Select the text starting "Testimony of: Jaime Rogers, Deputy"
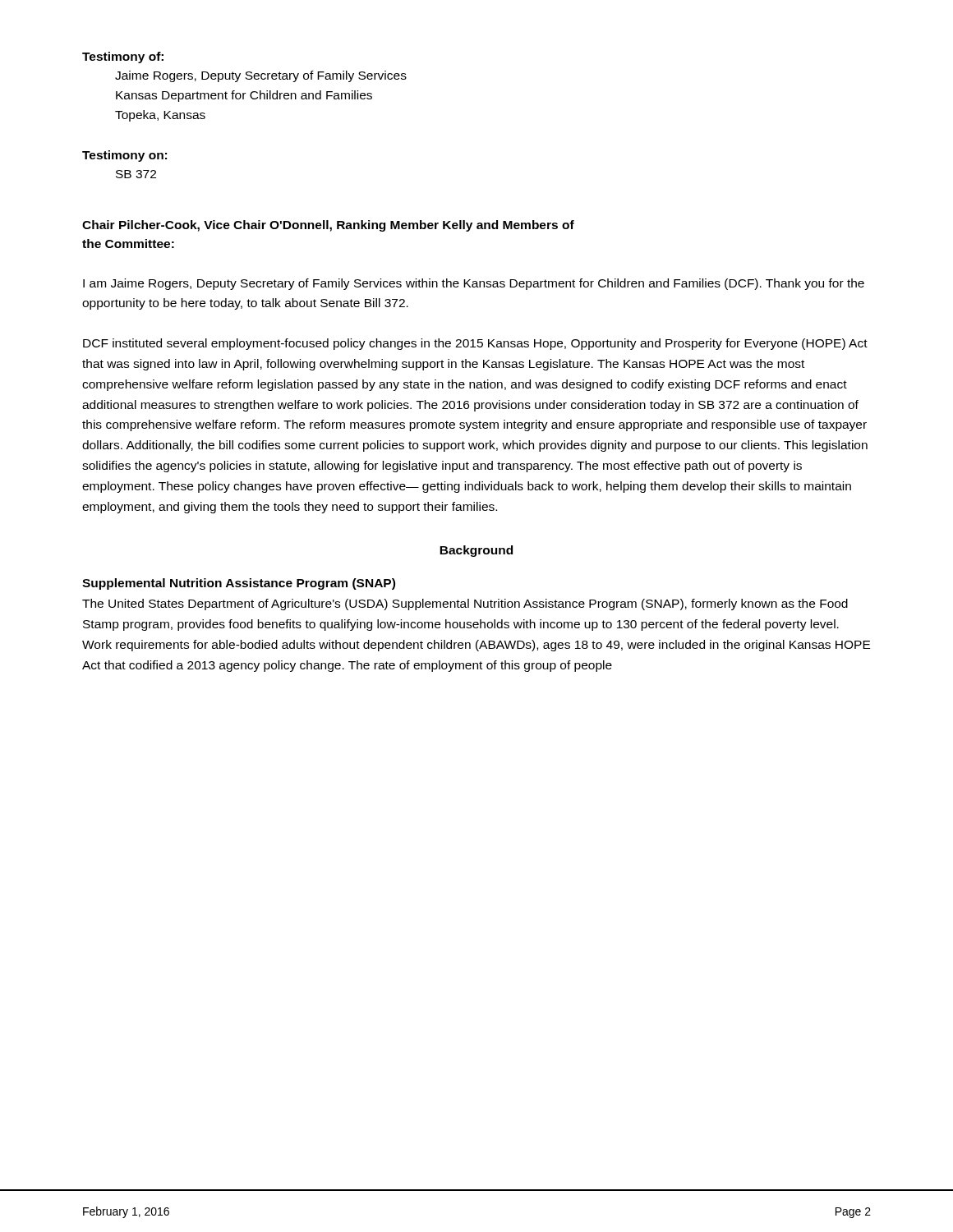This screenshot has width=953, height=1232. [123, 57]
